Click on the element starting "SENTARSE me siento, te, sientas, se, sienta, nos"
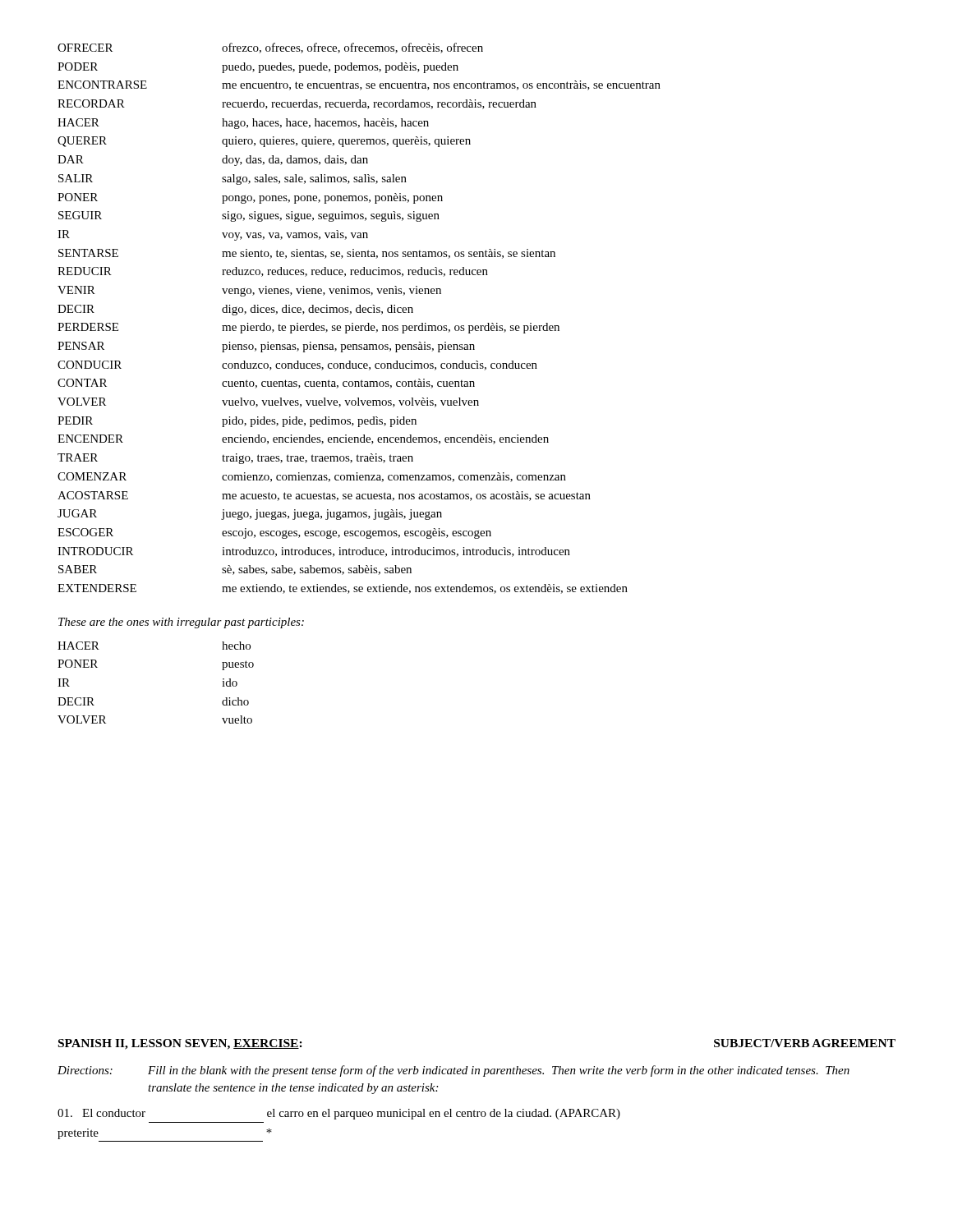Screen dimensions: 1232x953 coord(476,253)
